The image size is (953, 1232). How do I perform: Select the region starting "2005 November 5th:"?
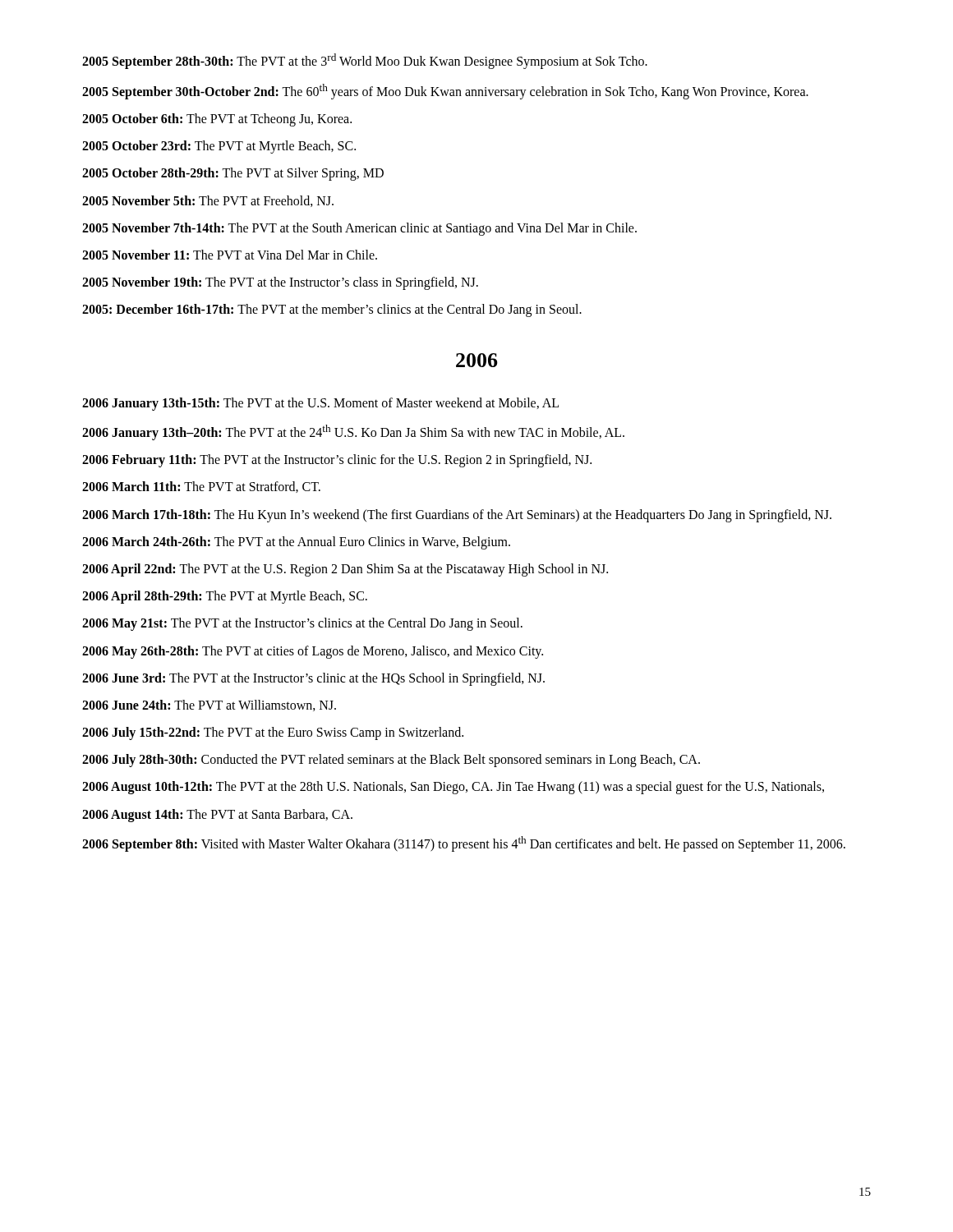click(208, 201)
